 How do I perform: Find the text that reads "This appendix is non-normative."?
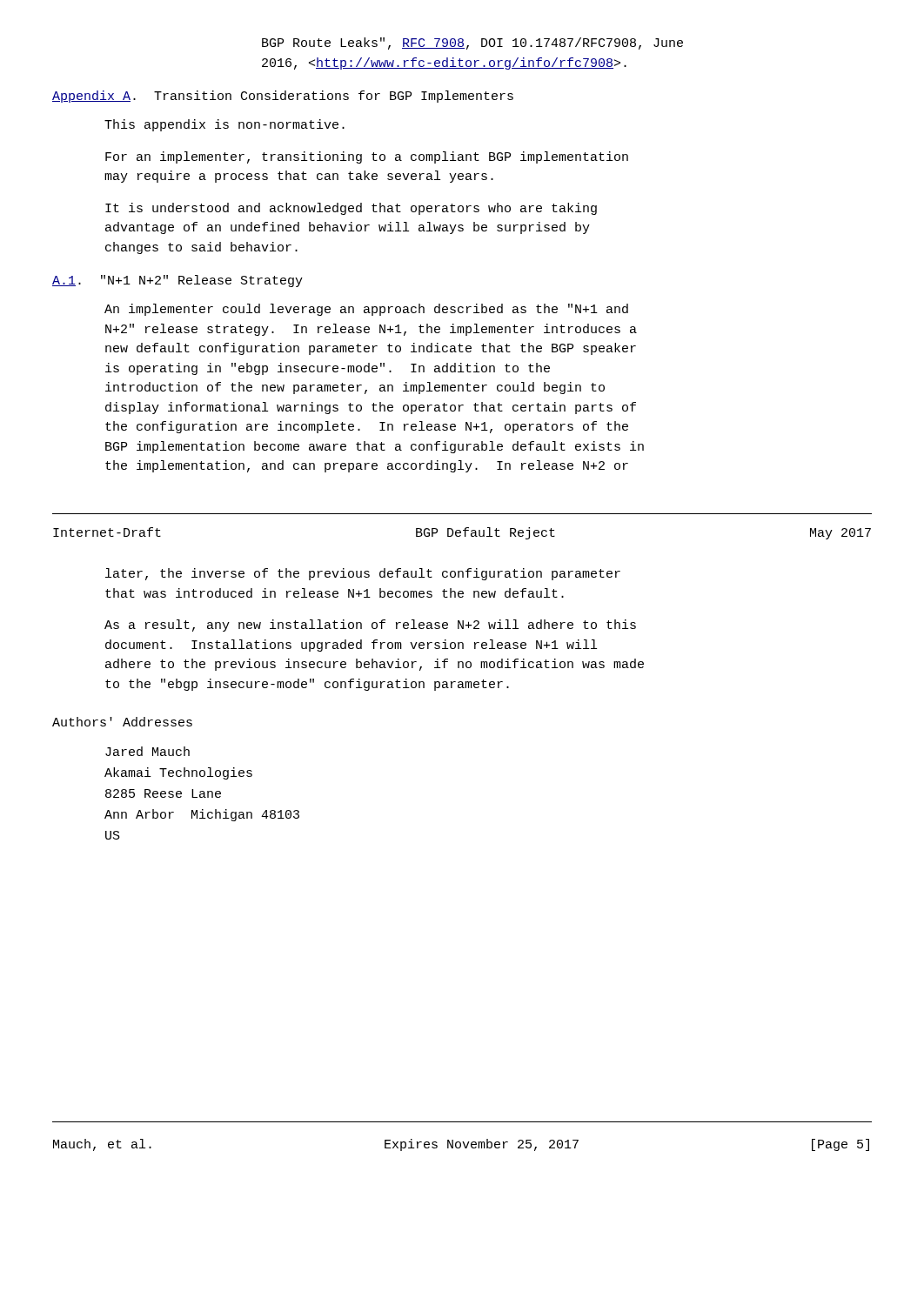tap(226, 126)
